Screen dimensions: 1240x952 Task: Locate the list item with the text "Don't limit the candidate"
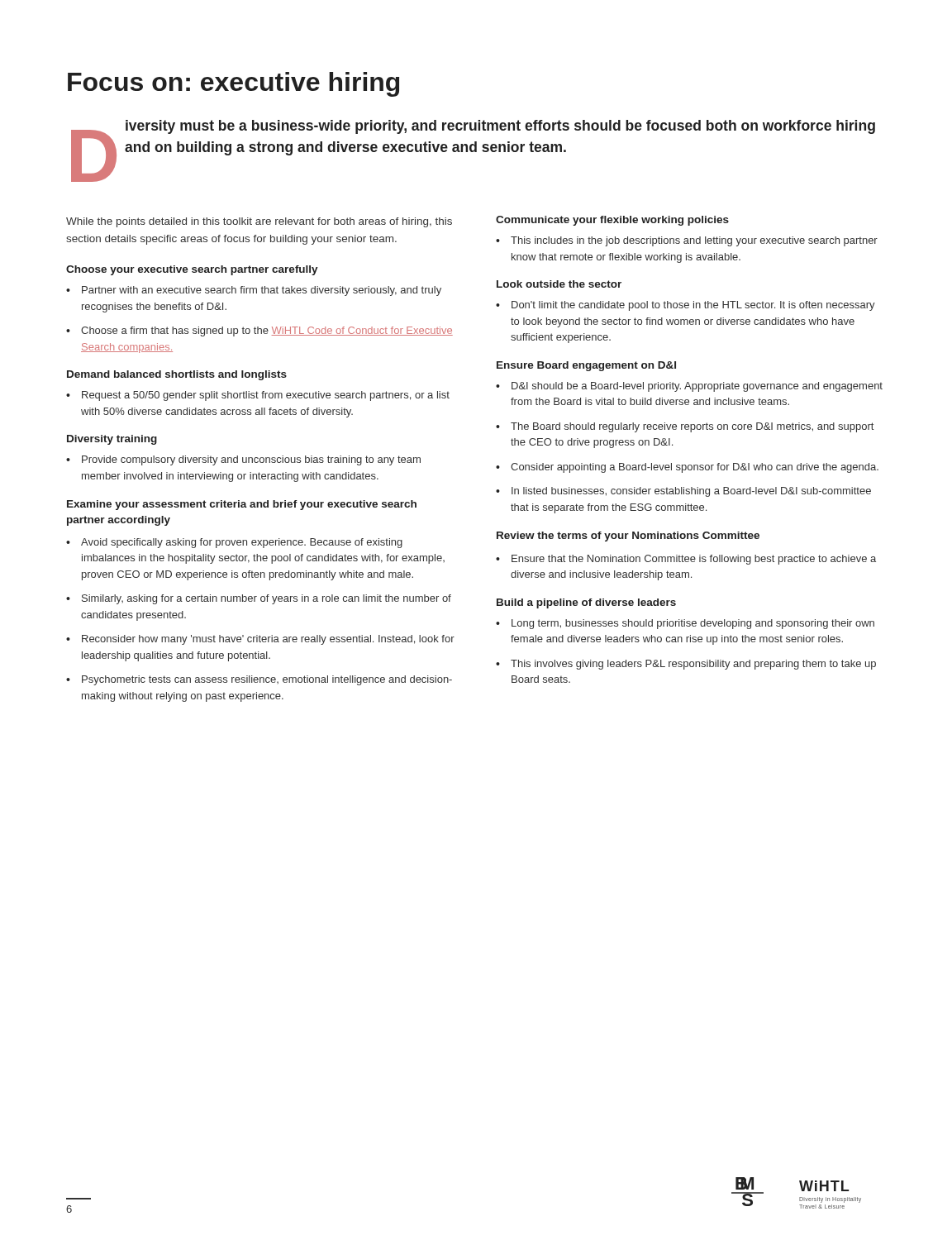tap(693, 321)
